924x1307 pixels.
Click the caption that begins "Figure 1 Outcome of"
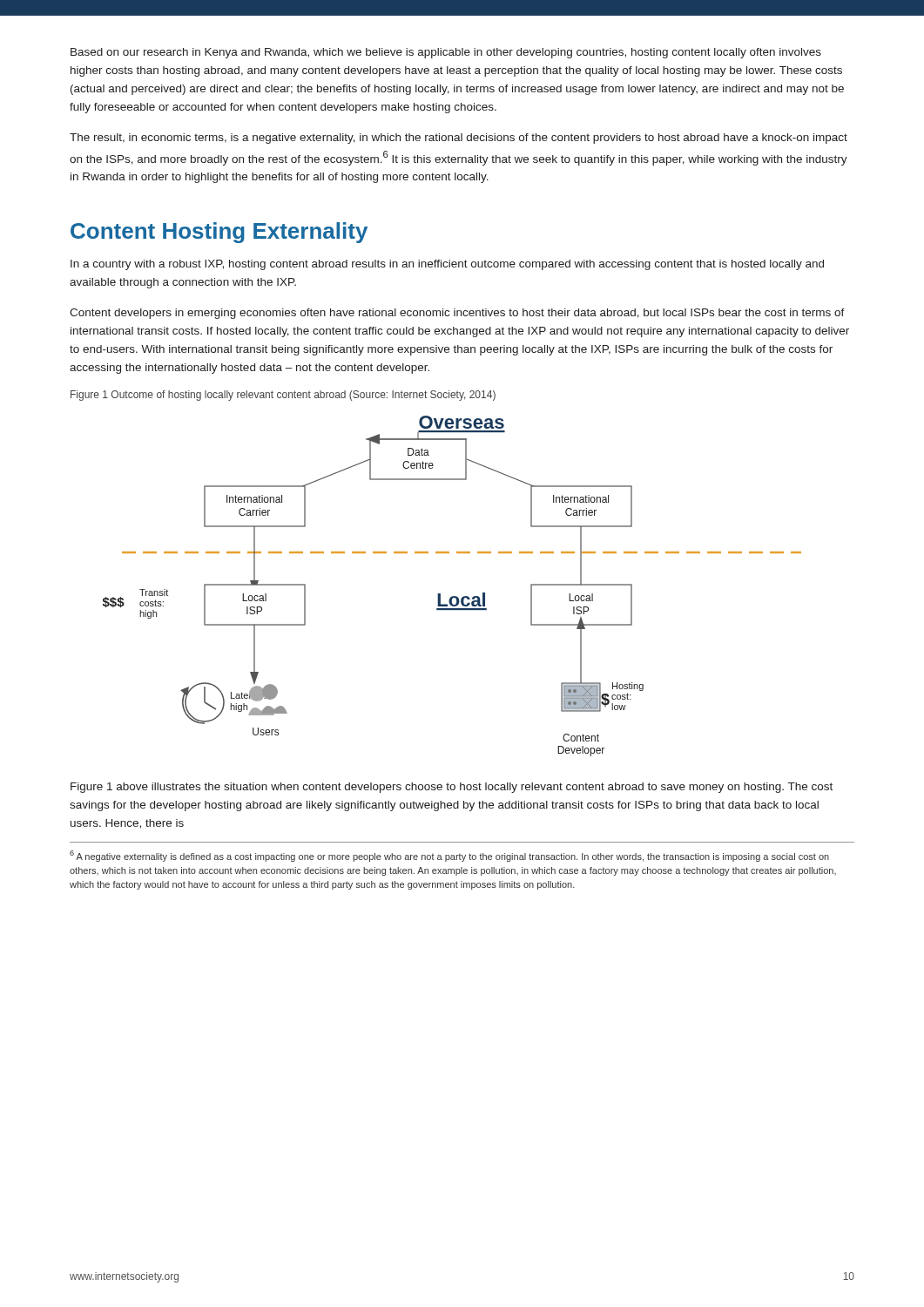point(283,395)
